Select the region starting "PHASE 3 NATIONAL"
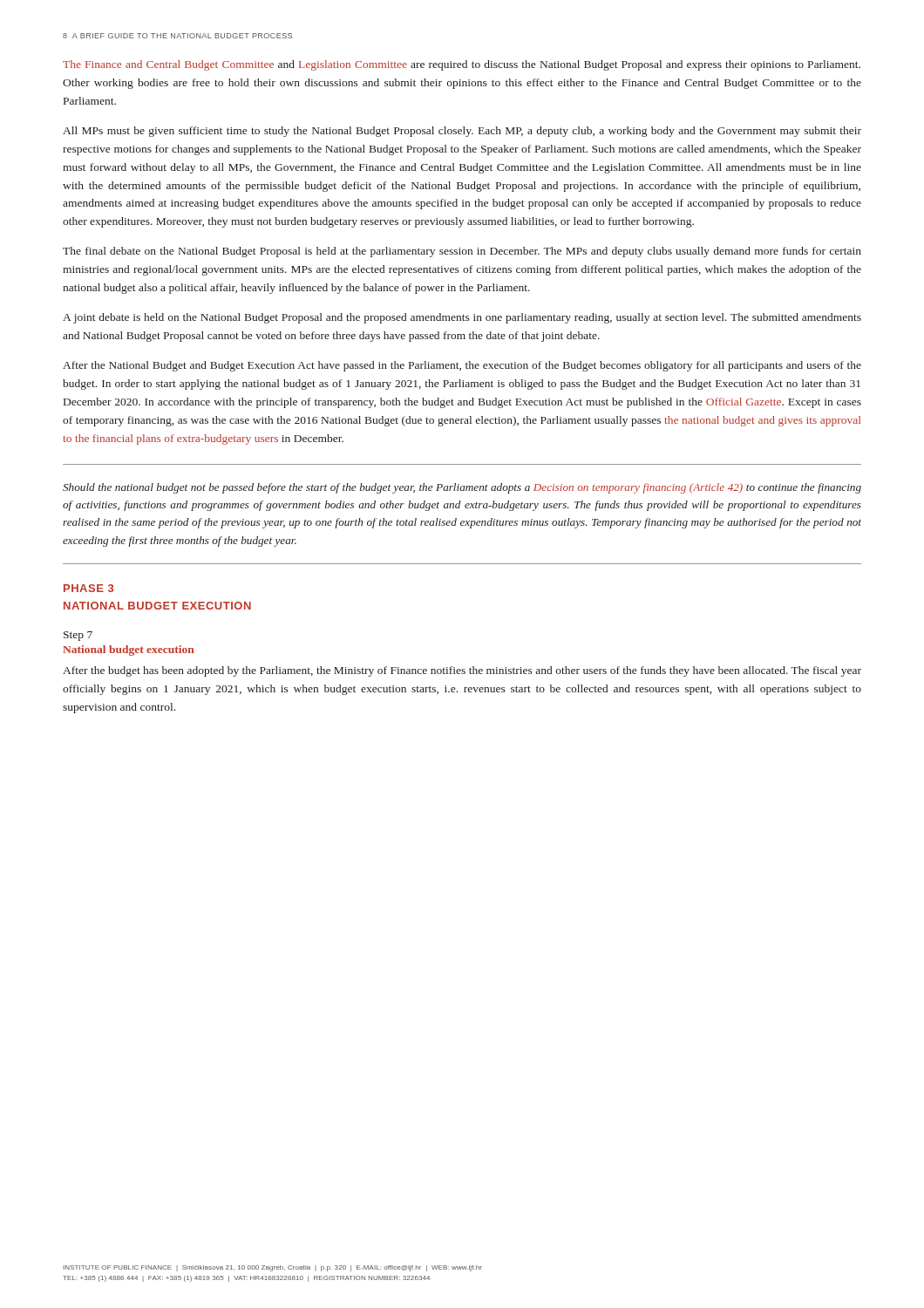The image size is (924, 1308). coord(88,588)
